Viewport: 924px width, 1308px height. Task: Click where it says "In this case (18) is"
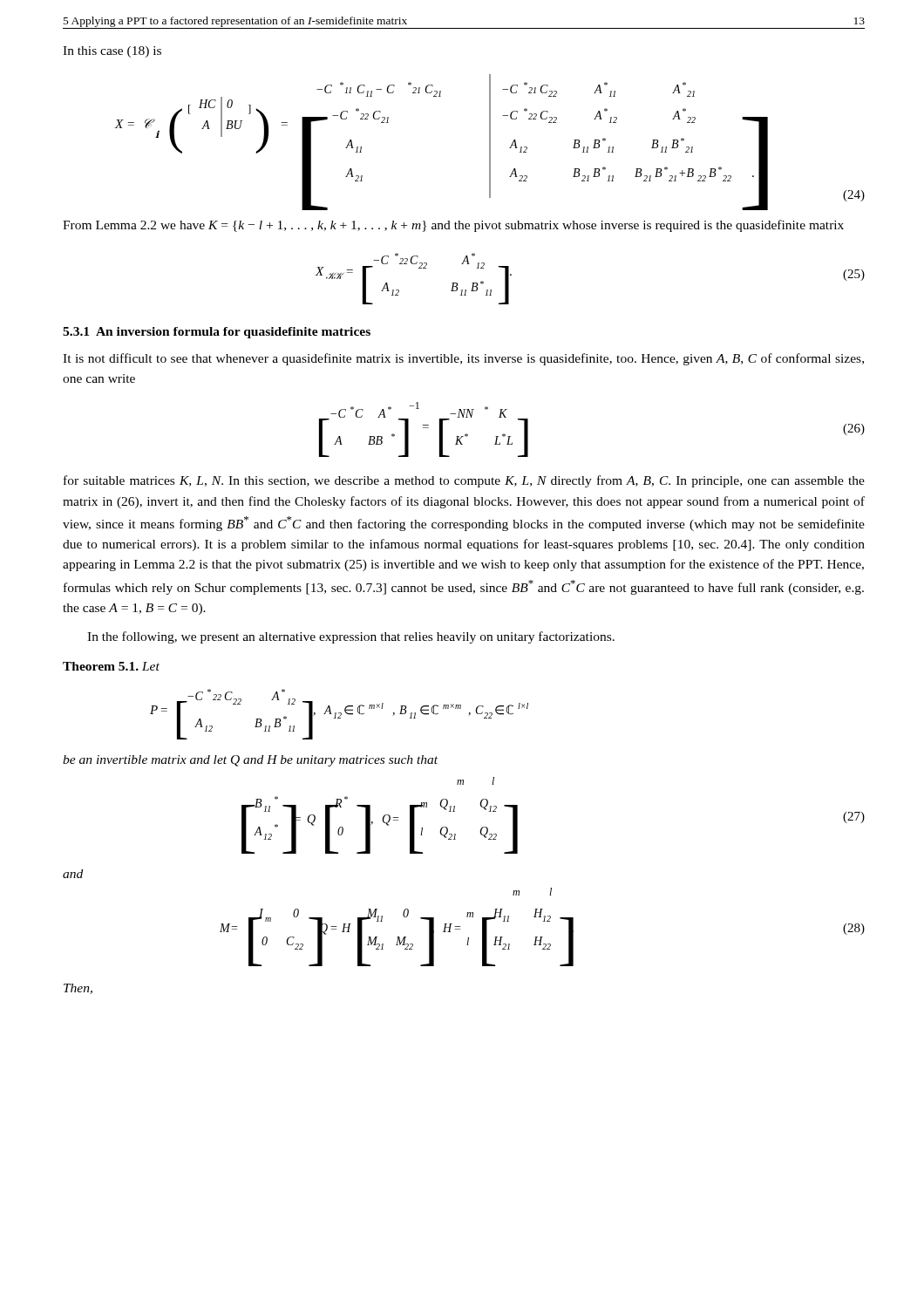(112, 50)
